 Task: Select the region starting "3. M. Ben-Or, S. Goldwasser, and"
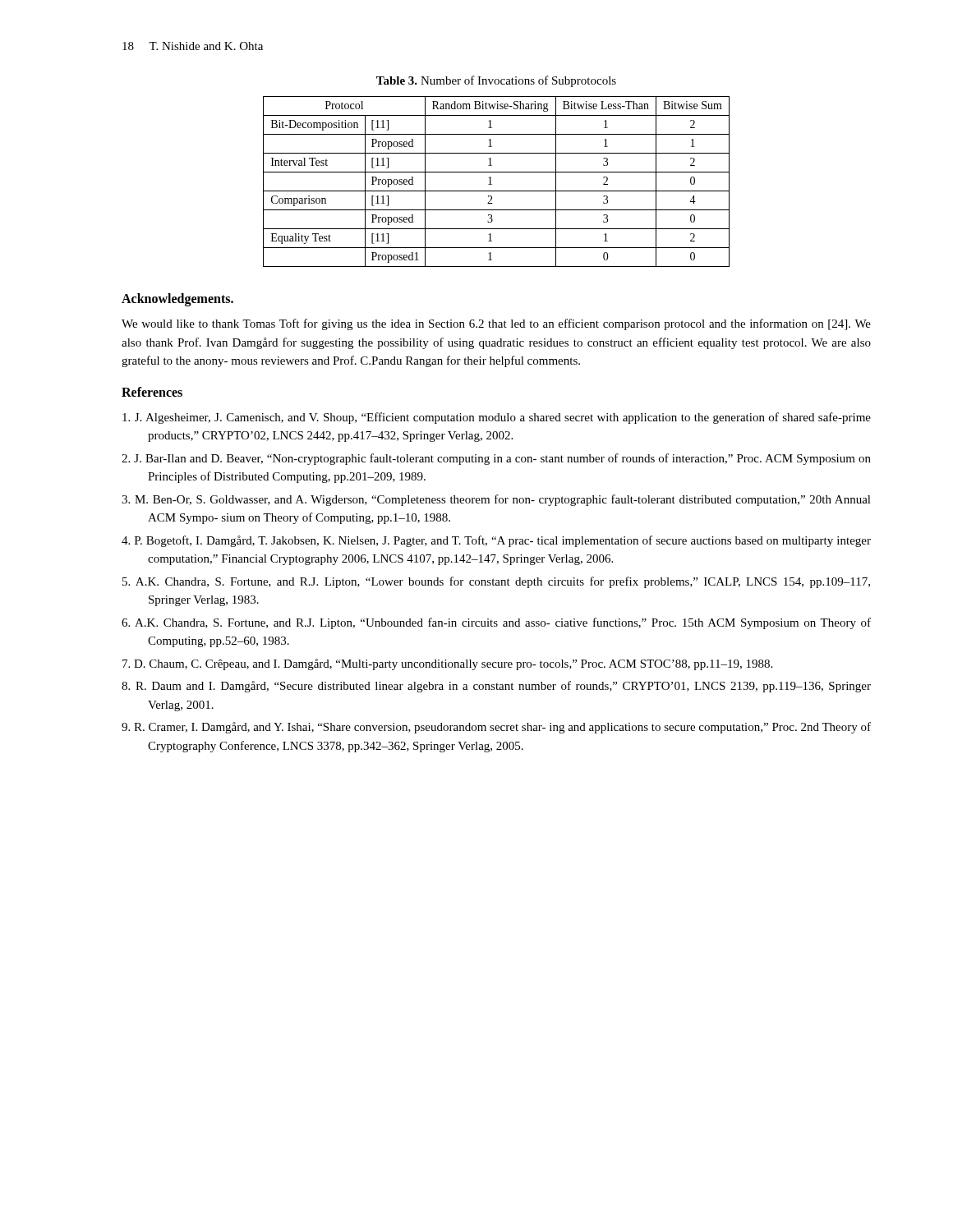[x=496, y=508]
